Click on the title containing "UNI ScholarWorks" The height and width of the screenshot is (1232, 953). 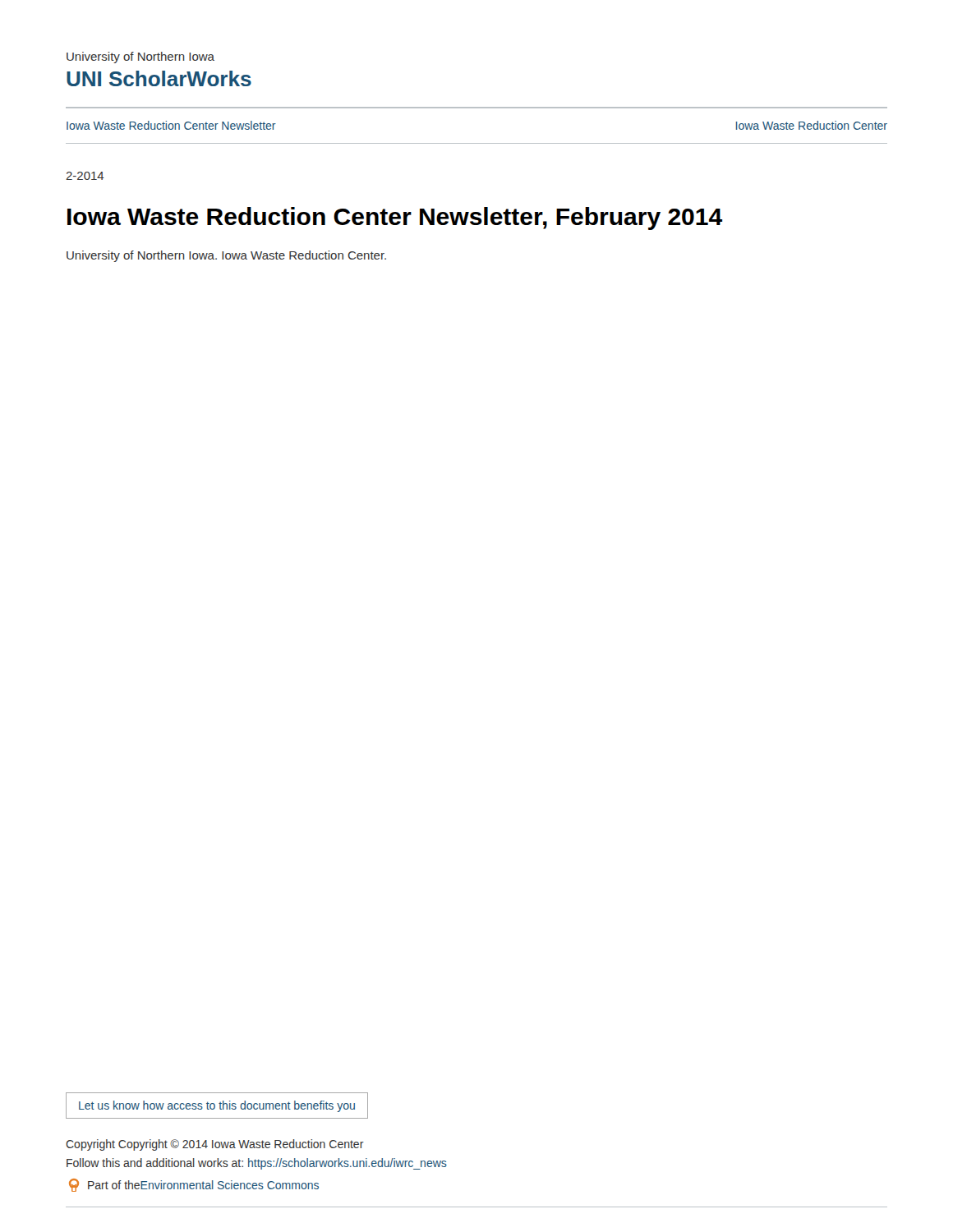(x=159, y=79)
